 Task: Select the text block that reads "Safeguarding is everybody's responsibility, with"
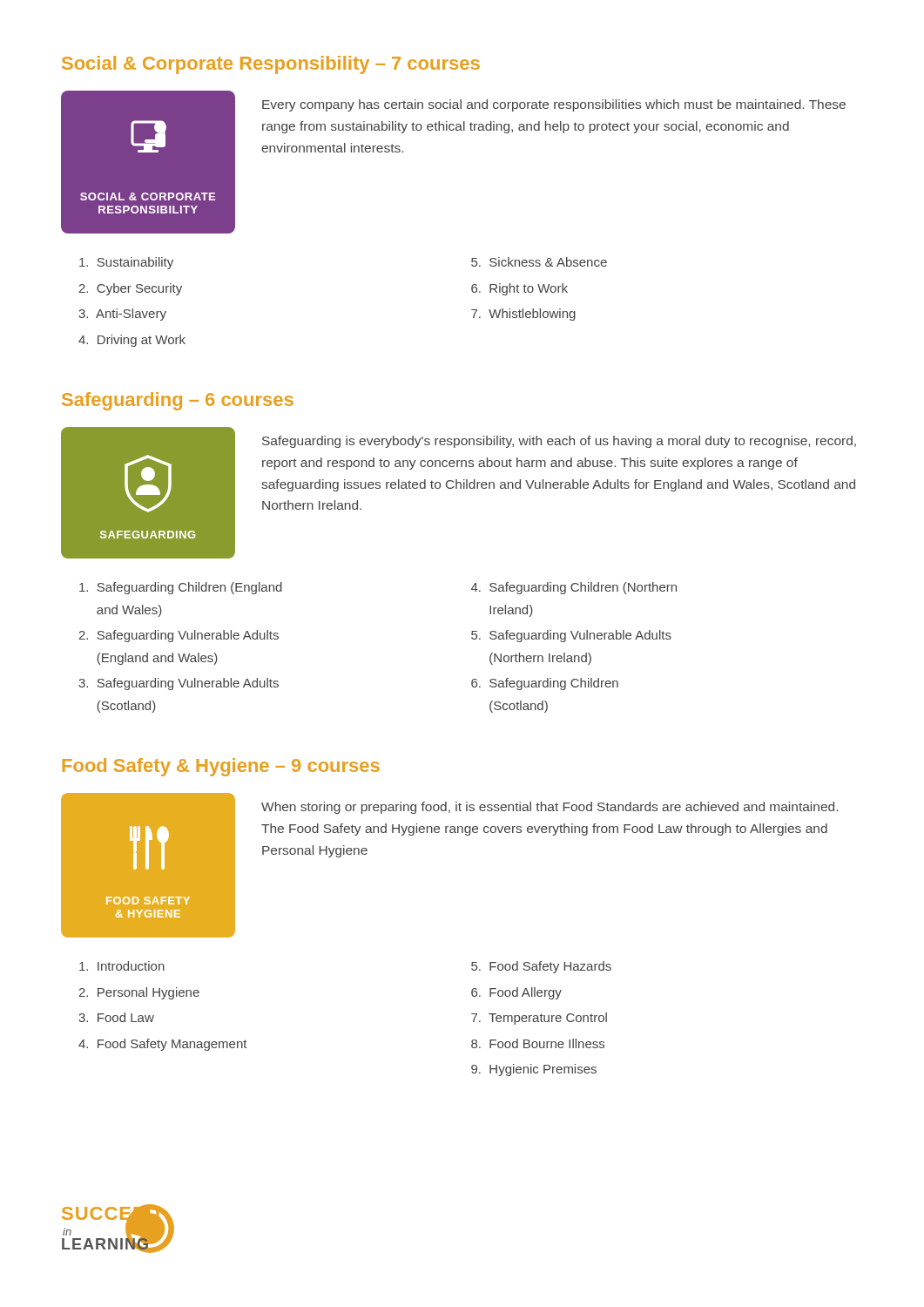pos(559,473)
